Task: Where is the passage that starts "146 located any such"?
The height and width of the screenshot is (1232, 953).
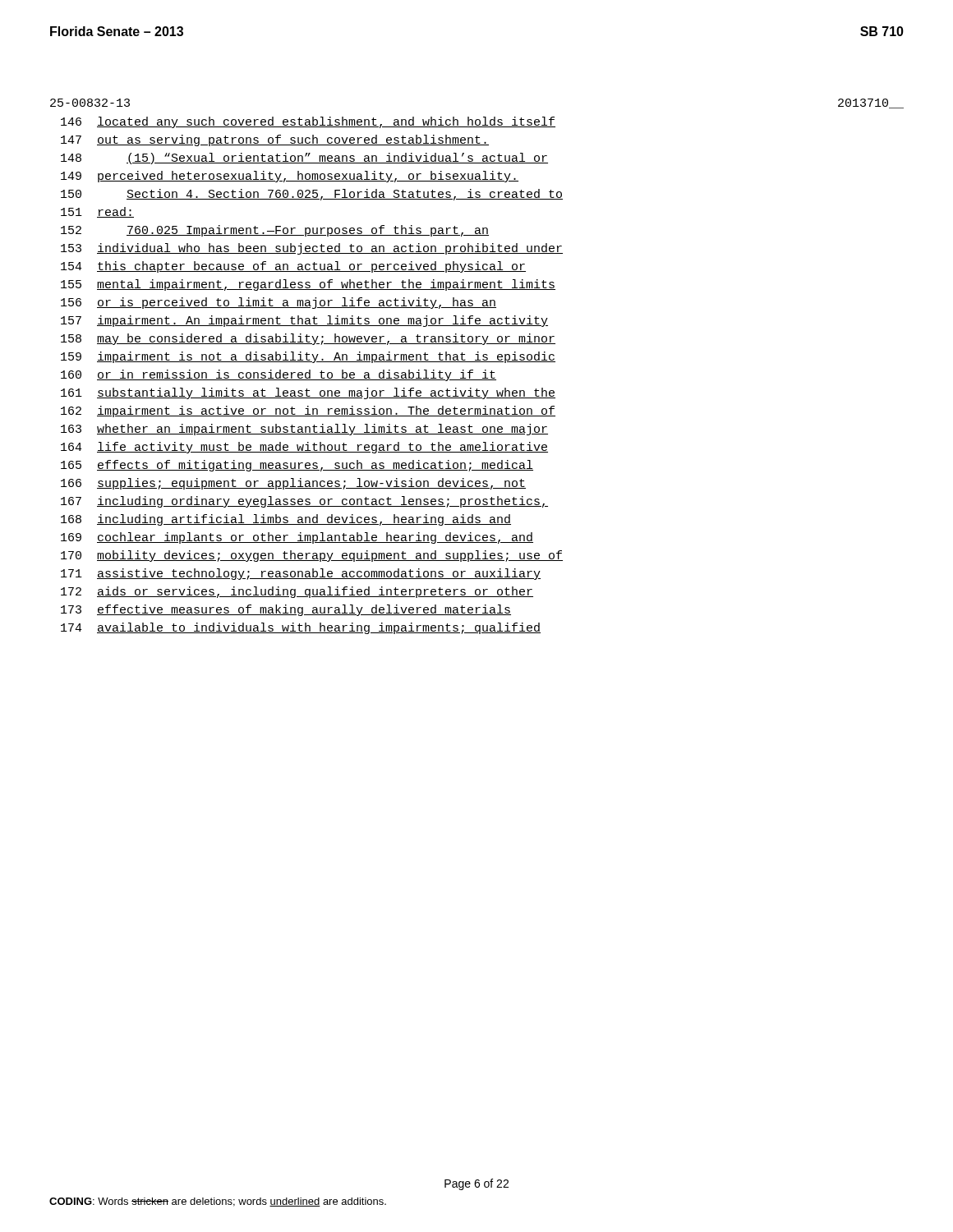Action: coord(476,123)
